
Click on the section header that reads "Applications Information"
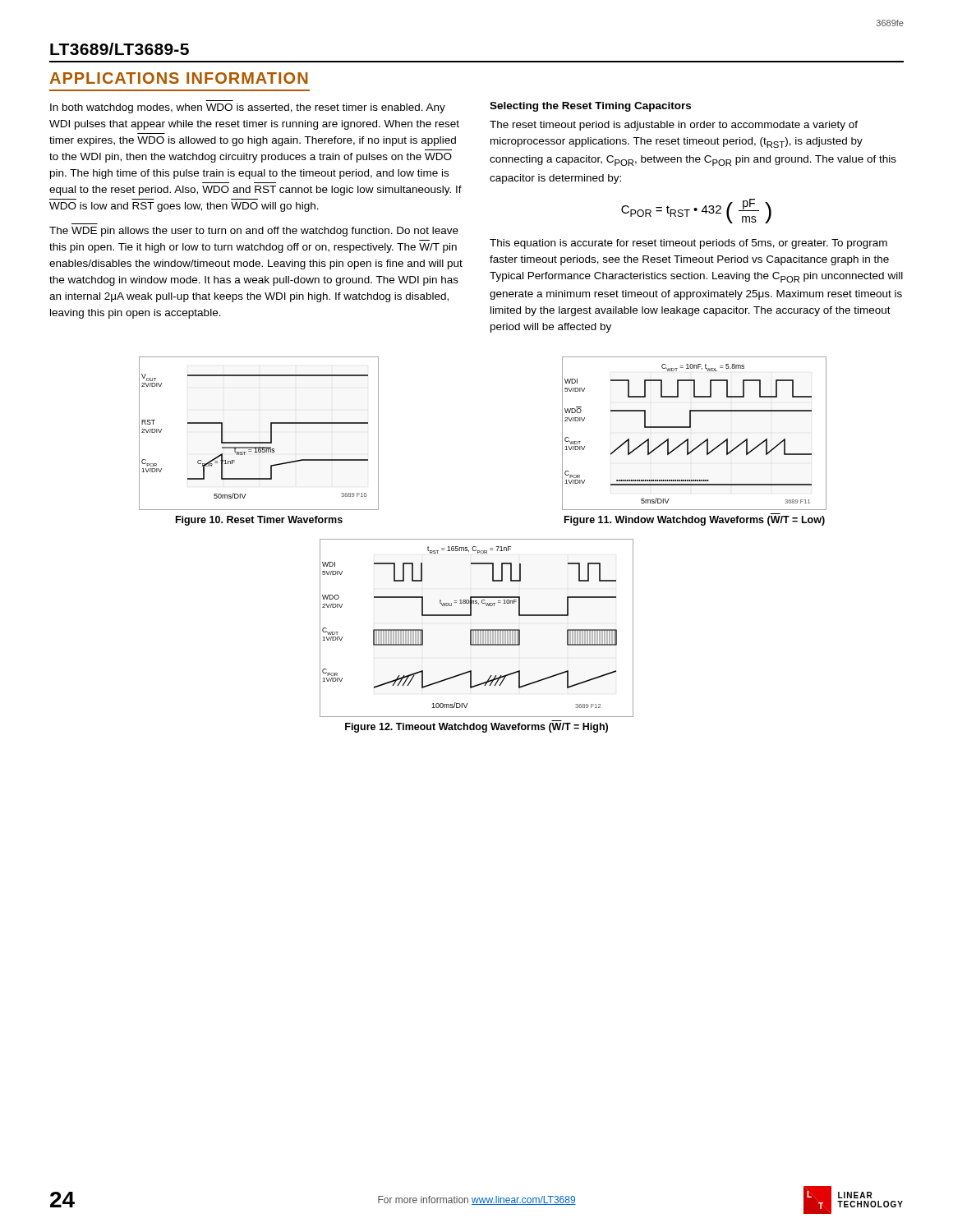click(x=179, y=80)
